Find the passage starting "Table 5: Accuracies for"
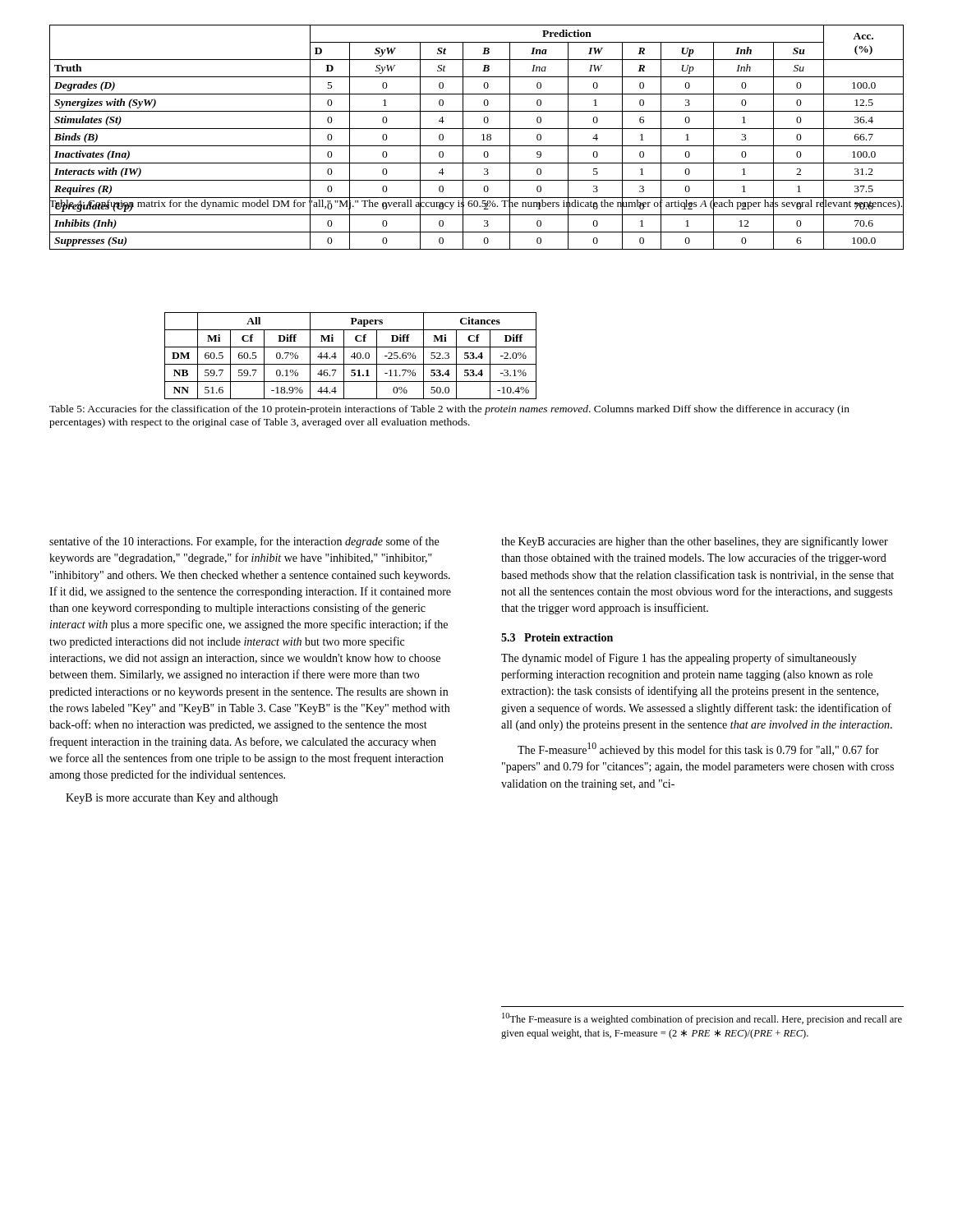The height and width of the screenshot is (1232, 953). pyautogui.click(x=449, y=415)
